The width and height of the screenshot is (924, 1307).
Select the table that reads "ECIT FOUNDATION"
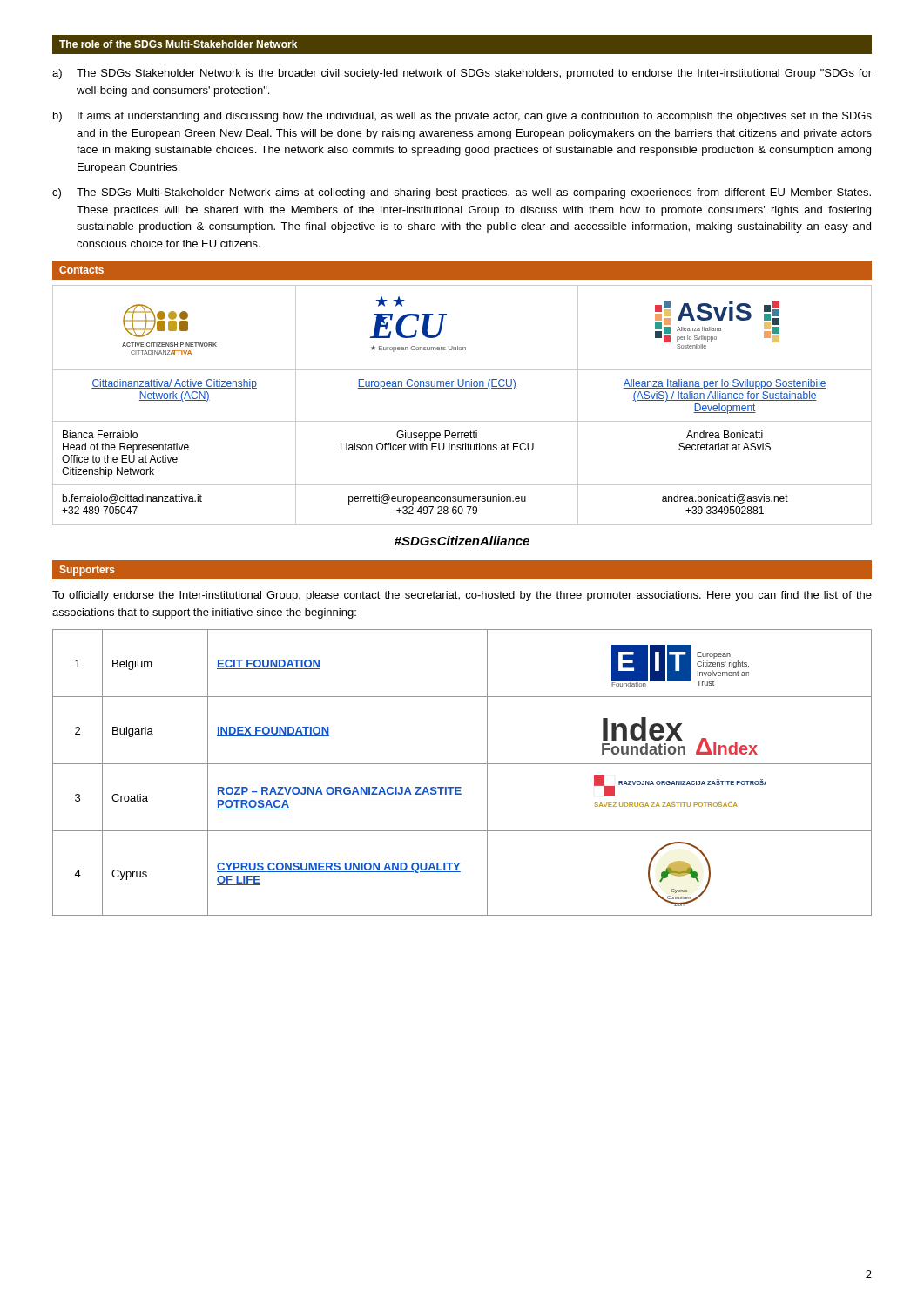pyautogui.click(x=462, y=772)
